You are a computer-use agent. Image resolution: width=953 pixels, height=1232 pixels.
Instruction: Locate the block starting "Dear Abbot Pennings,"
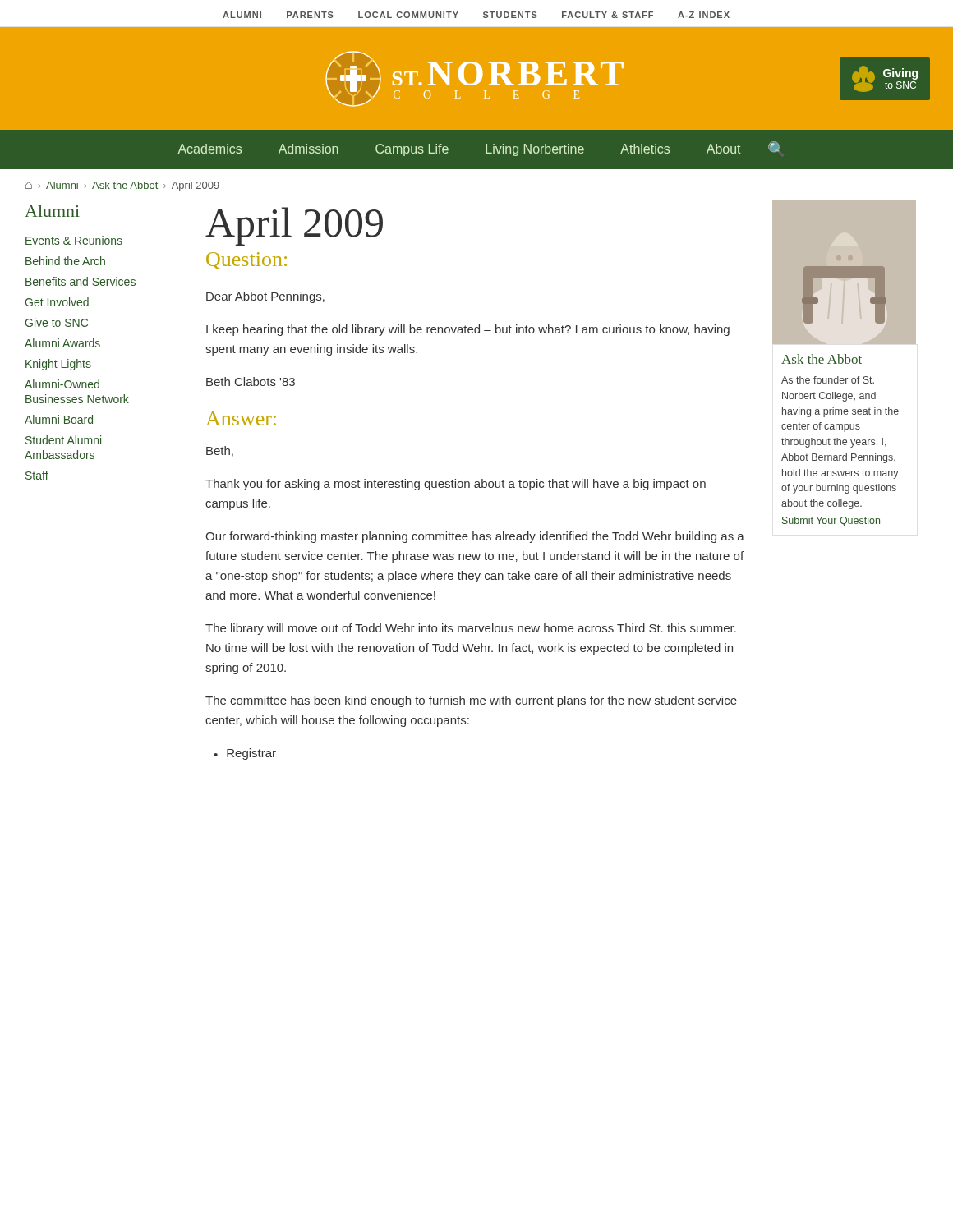click(x=265, y=296)
